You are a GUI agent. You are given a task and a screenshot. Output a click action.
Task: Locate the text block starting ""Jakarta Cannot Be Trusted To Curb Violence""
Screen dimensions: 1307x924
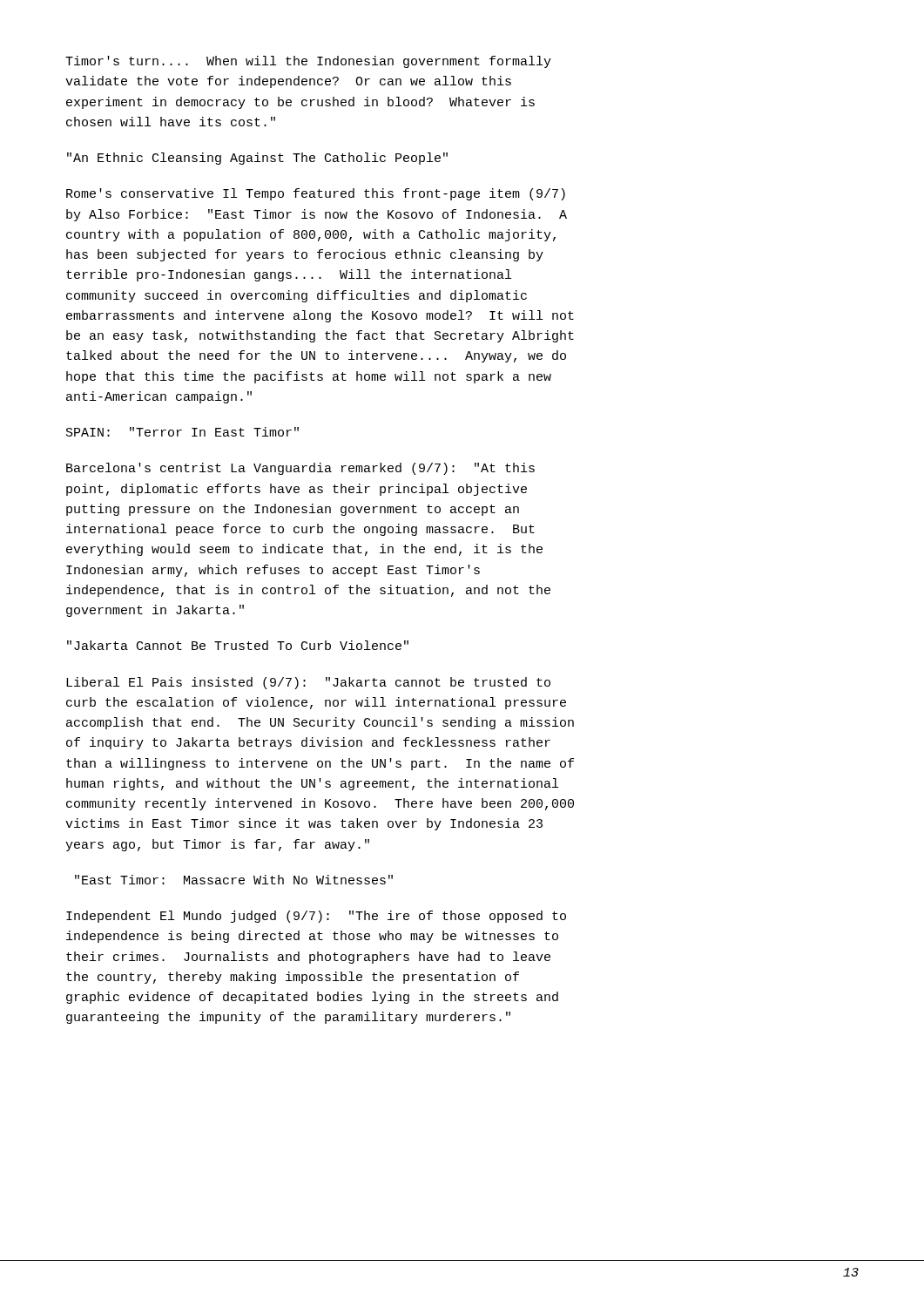238,647
